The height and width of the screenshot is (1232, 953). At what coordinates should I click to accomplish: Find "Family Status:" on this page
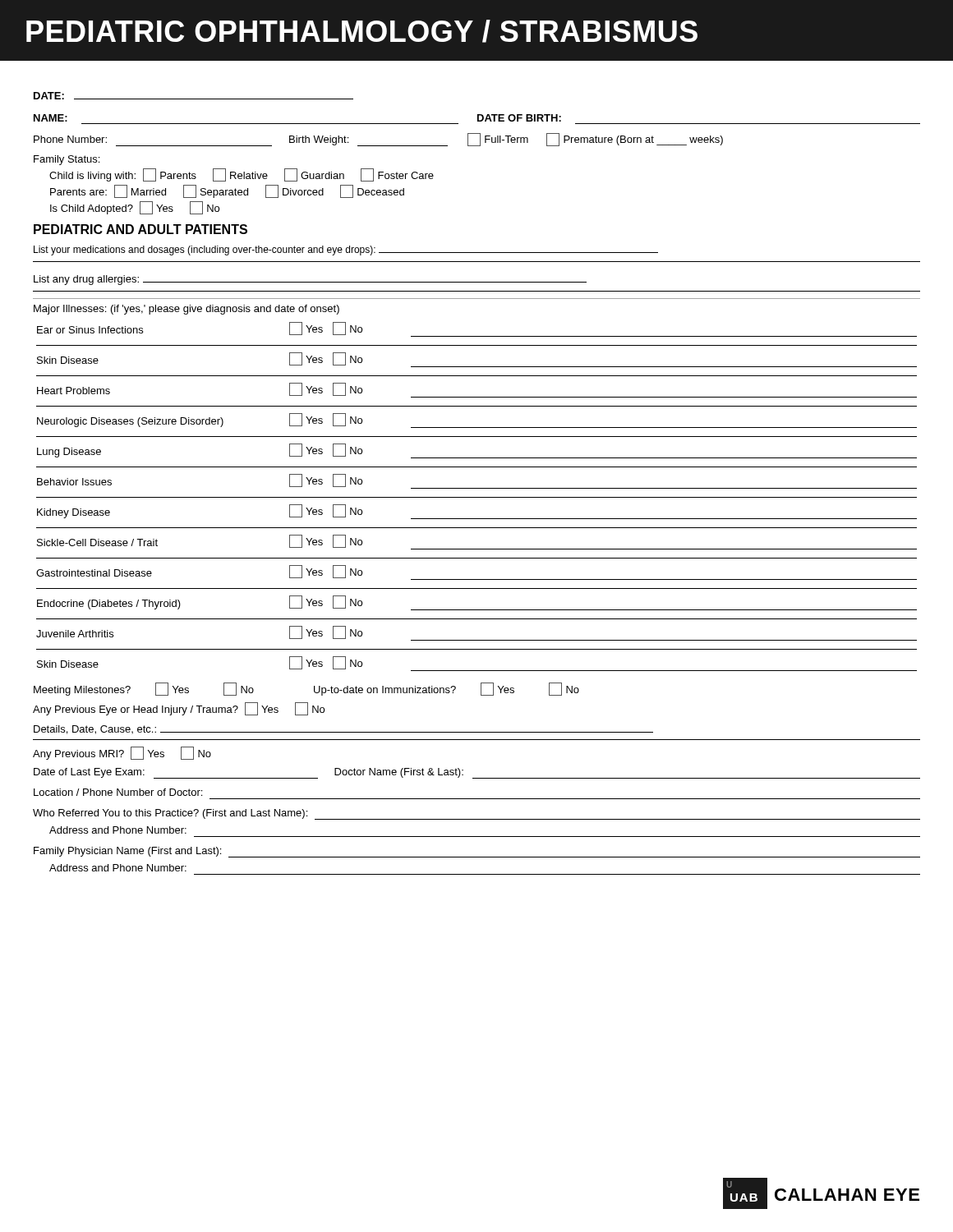pyautogui.click(x=67, y=159)
